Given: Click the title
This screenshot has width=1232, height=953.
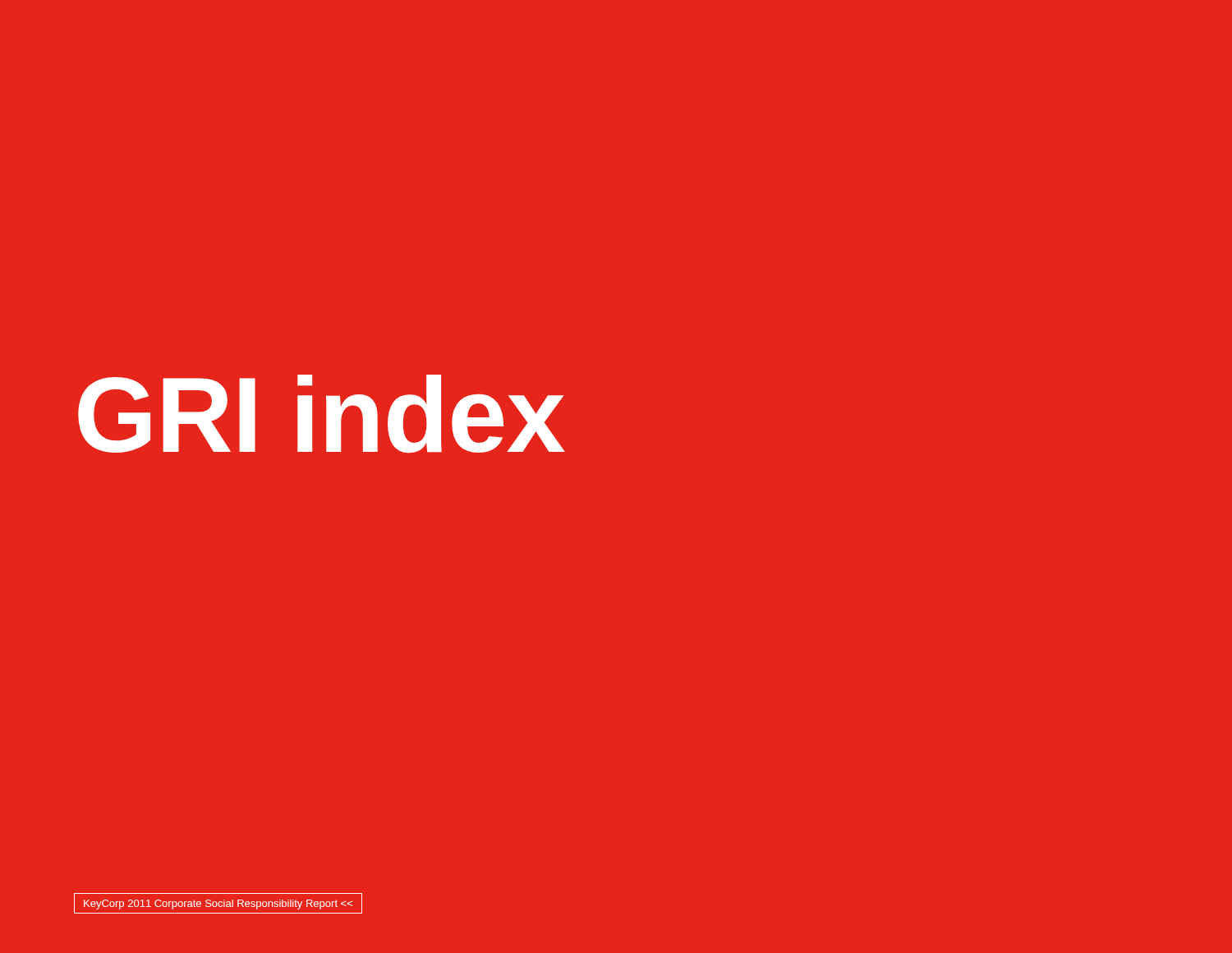Looking at the screenshot, I should pos(319,415).
